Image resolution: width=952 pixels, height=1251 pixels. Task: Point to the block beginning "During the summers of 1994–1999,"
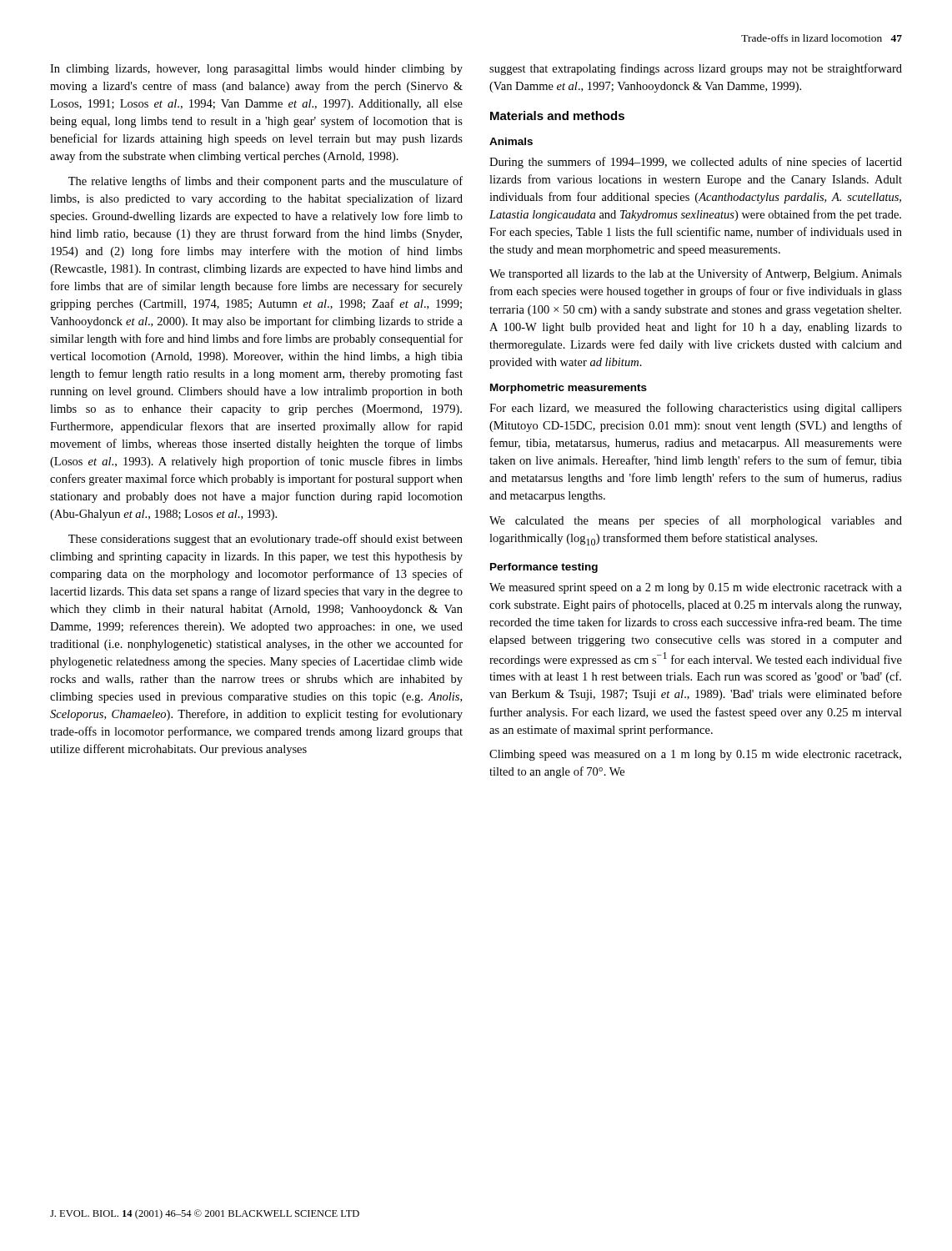point(696,262)
